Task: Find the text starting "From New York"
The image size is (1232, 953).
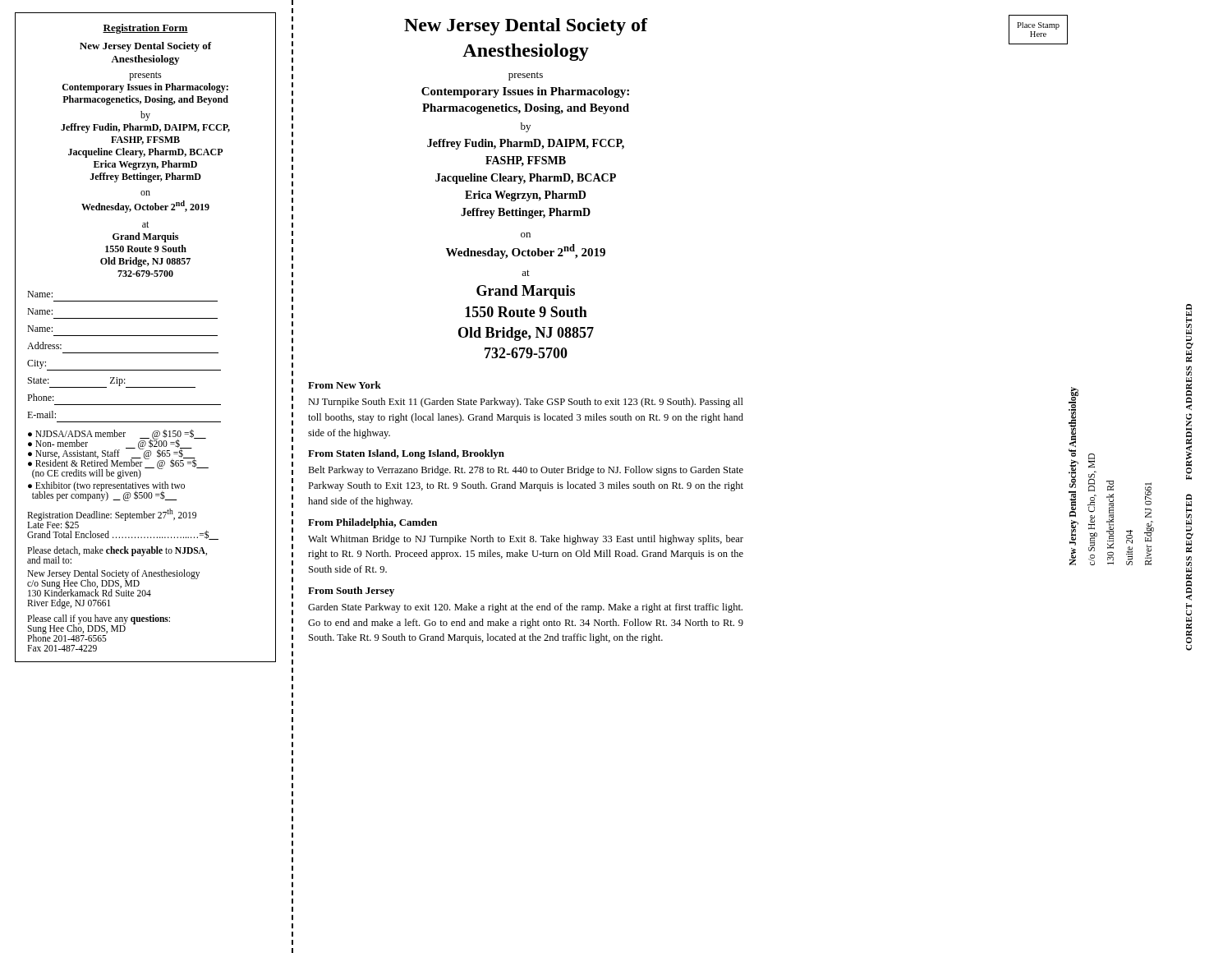Action: tap(344, 385)
